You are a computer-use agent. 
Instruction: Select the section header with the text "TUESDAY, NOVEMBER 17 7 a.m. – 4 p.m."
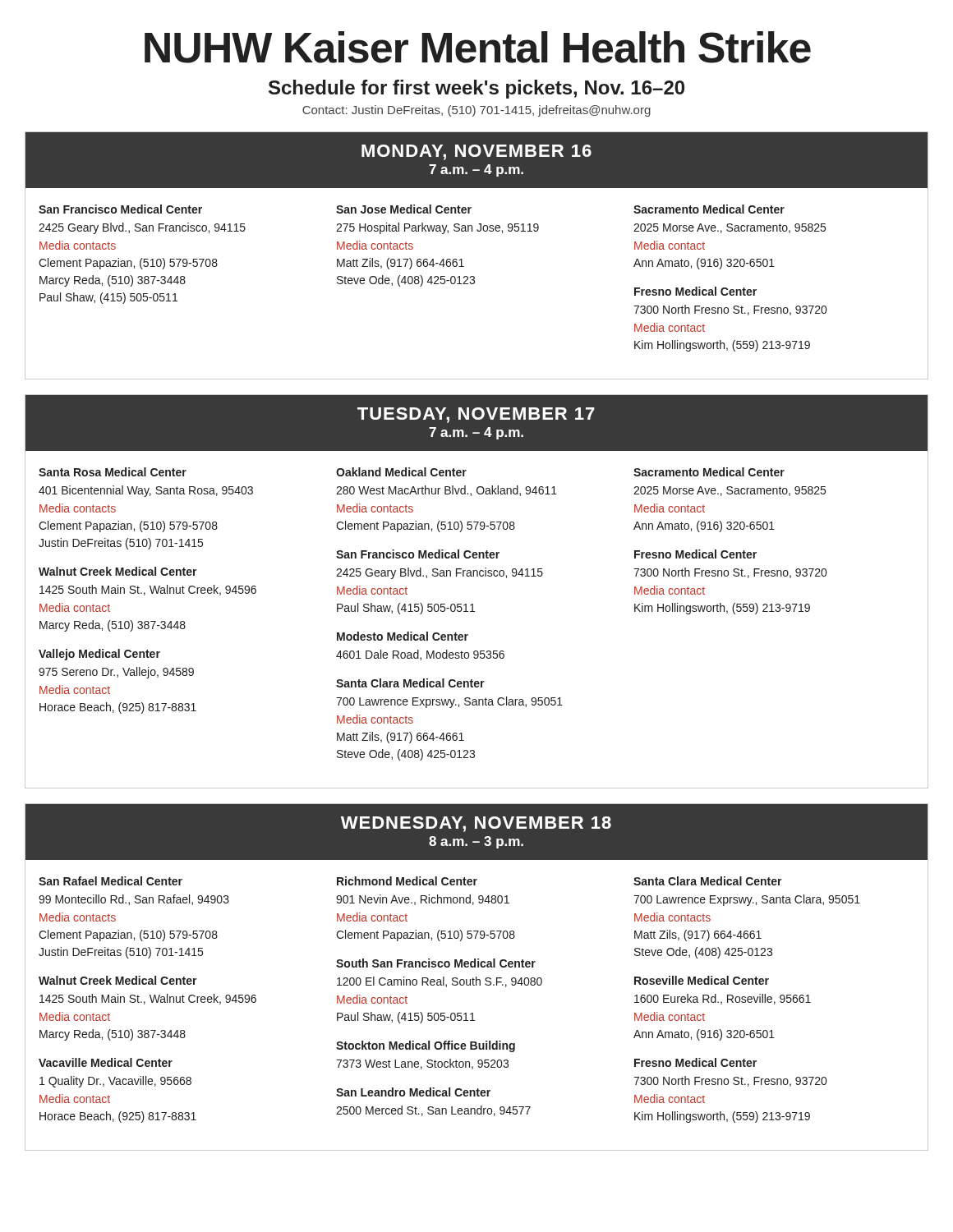[x=476, y=426]
